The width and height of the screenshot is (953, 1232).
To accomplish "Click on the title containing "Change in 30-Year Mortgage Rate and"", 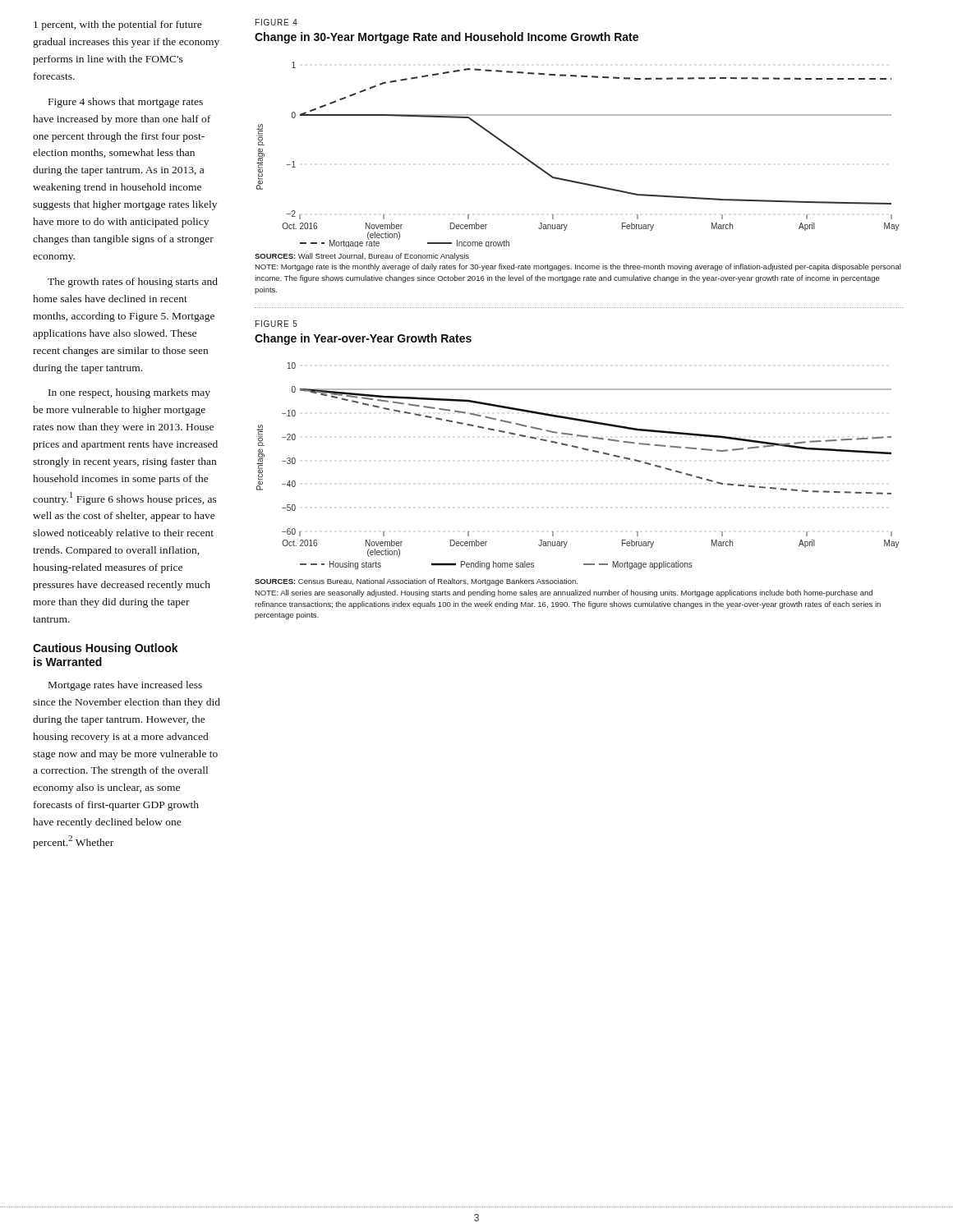I will tap(447, 37).
